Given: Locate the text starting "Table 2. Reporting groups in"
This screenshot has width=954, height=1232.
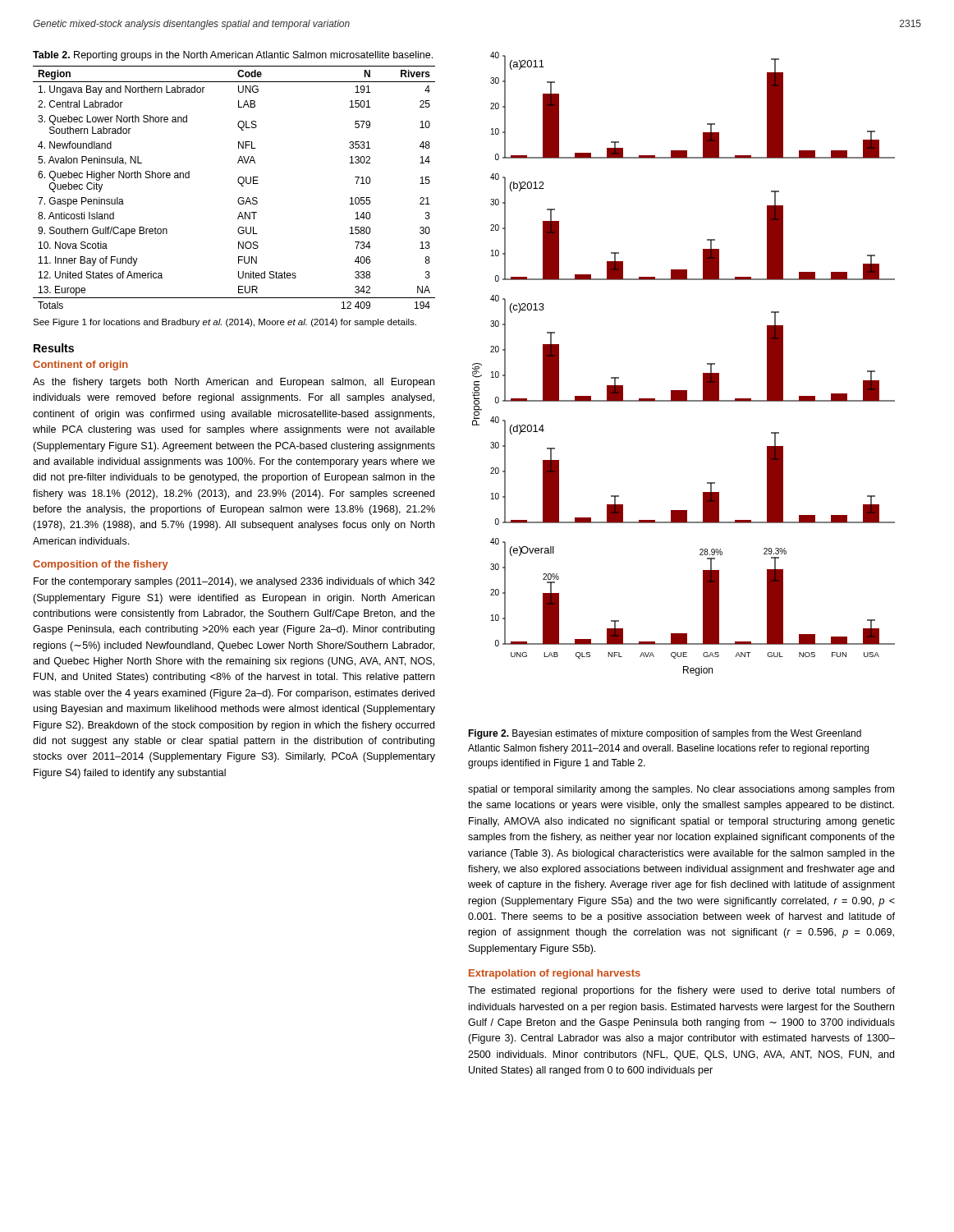Looking at the screenshot, I should coord(233,55).
